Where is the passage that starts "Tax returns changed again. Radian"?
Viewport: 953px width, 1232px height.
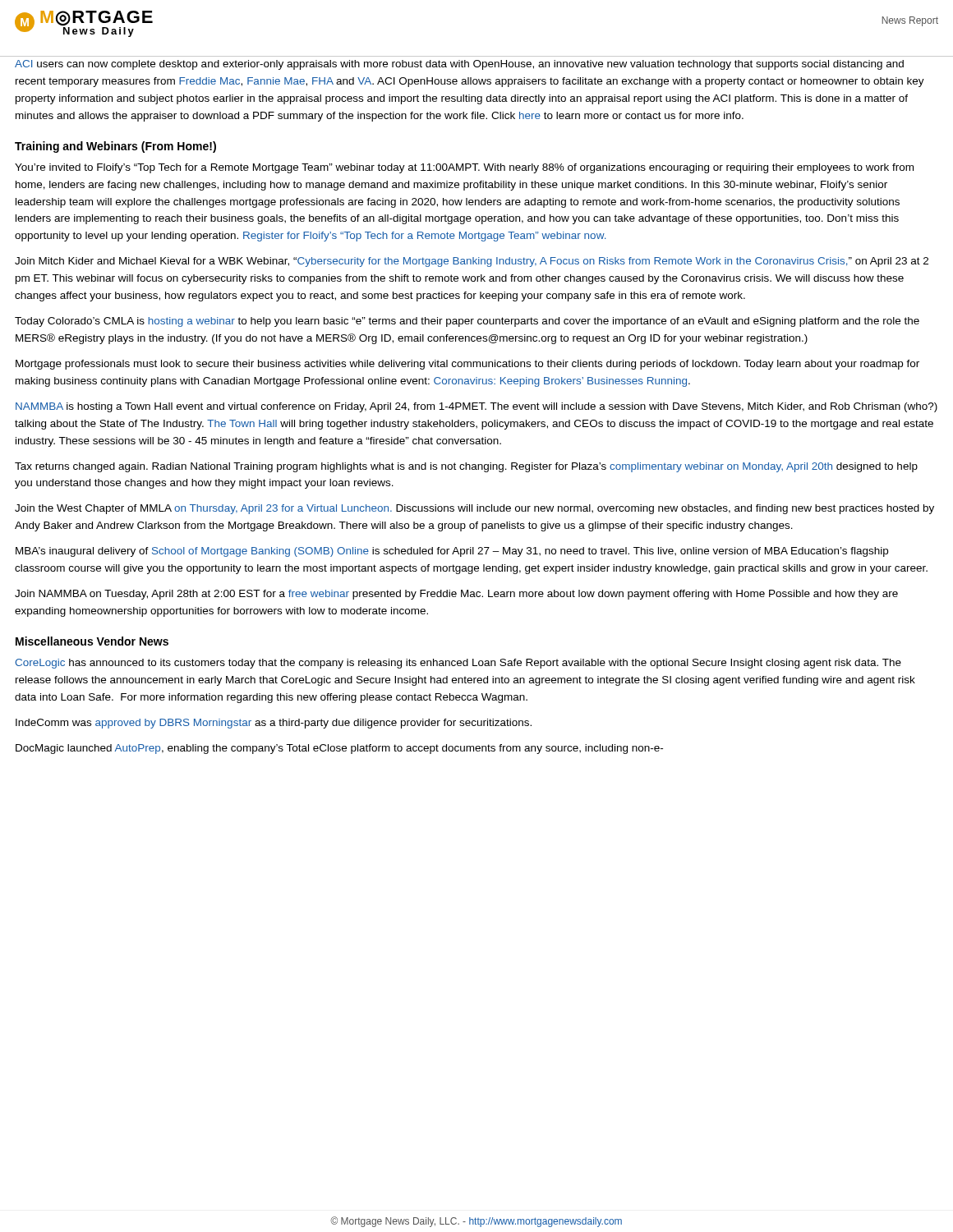(466, 474)
